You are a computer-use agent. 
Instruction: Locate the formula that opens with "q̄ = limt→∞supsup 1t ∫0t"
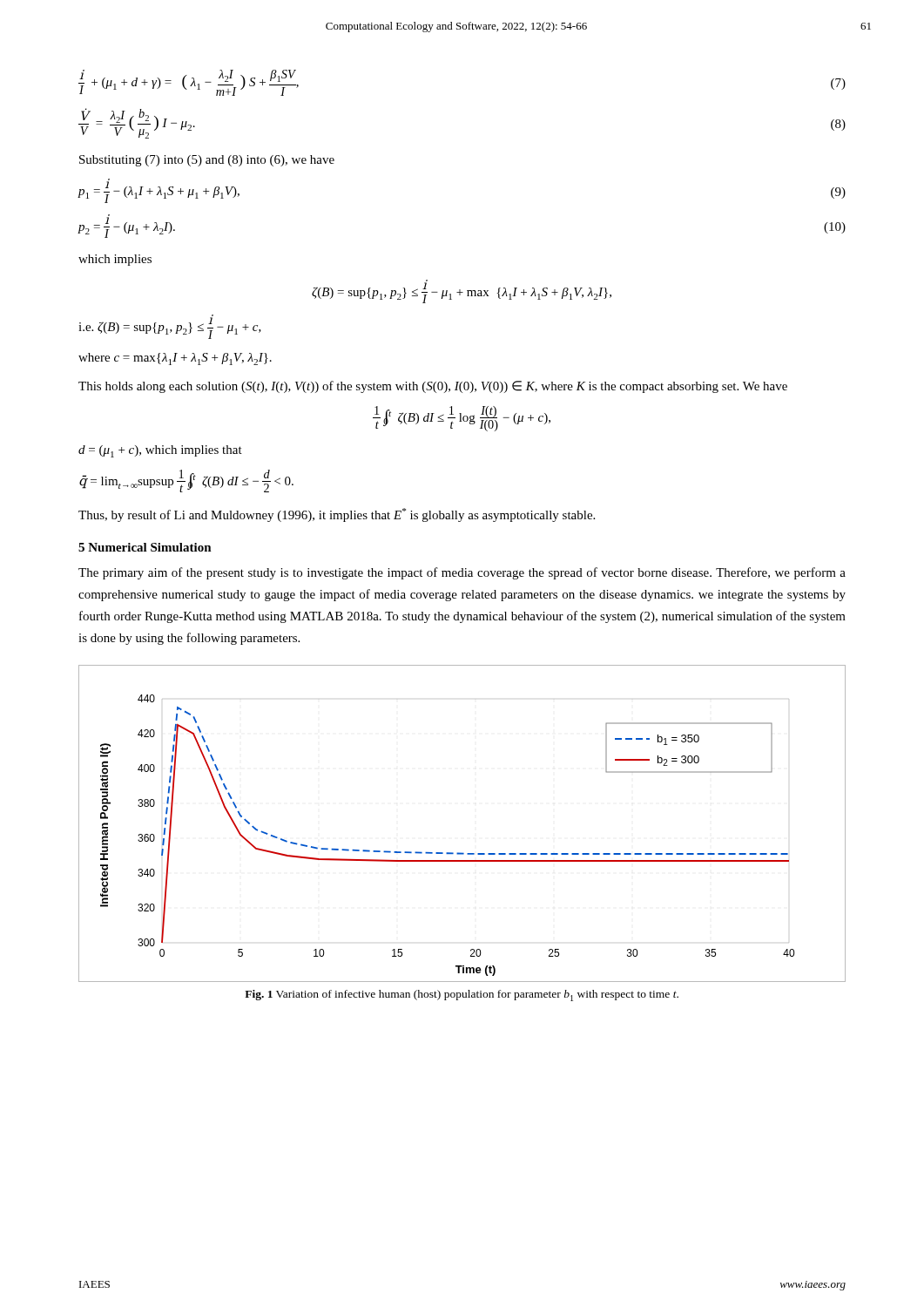tap(186, 482)
